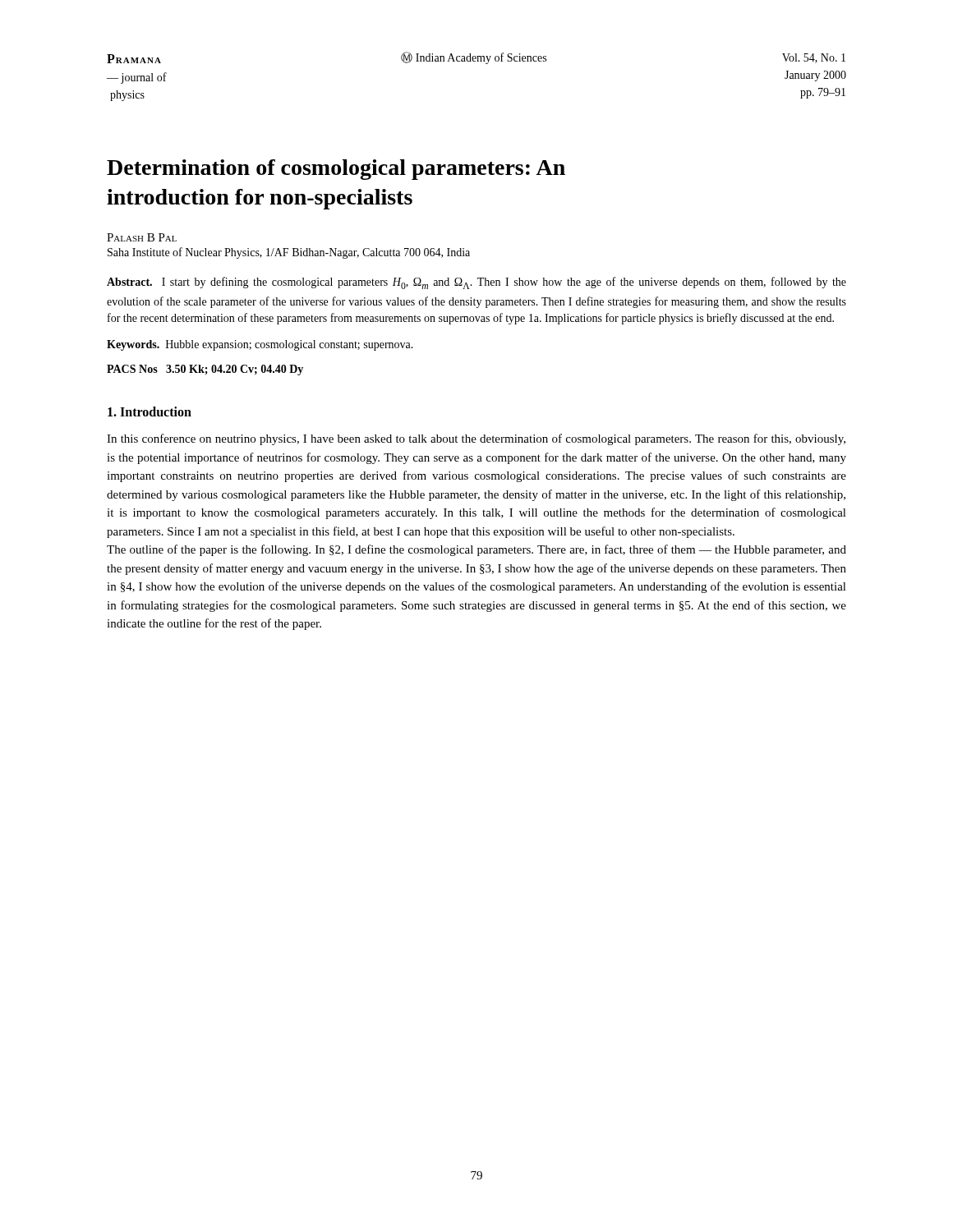Click on the block starting "PACS Nos 3.50"

(x=205, y=370)
